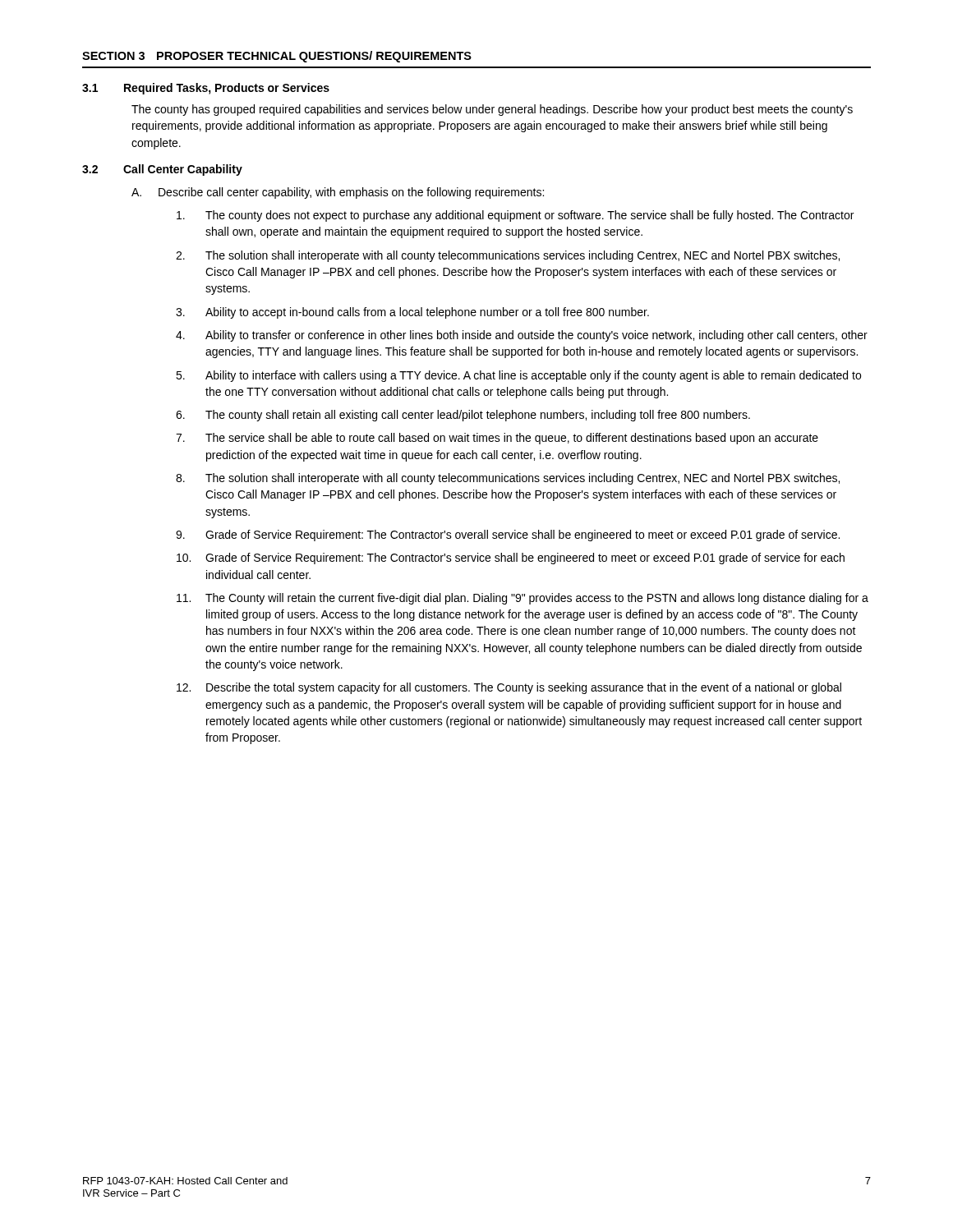Image resolution: width=953 pixels, height=1232 pixels.
Task: Locate the section header containing "SECTION 3 PROPOSER TECHNICAL QUESTIONS/ REQUIREMENTS"
Action: [x=277, y=56]
